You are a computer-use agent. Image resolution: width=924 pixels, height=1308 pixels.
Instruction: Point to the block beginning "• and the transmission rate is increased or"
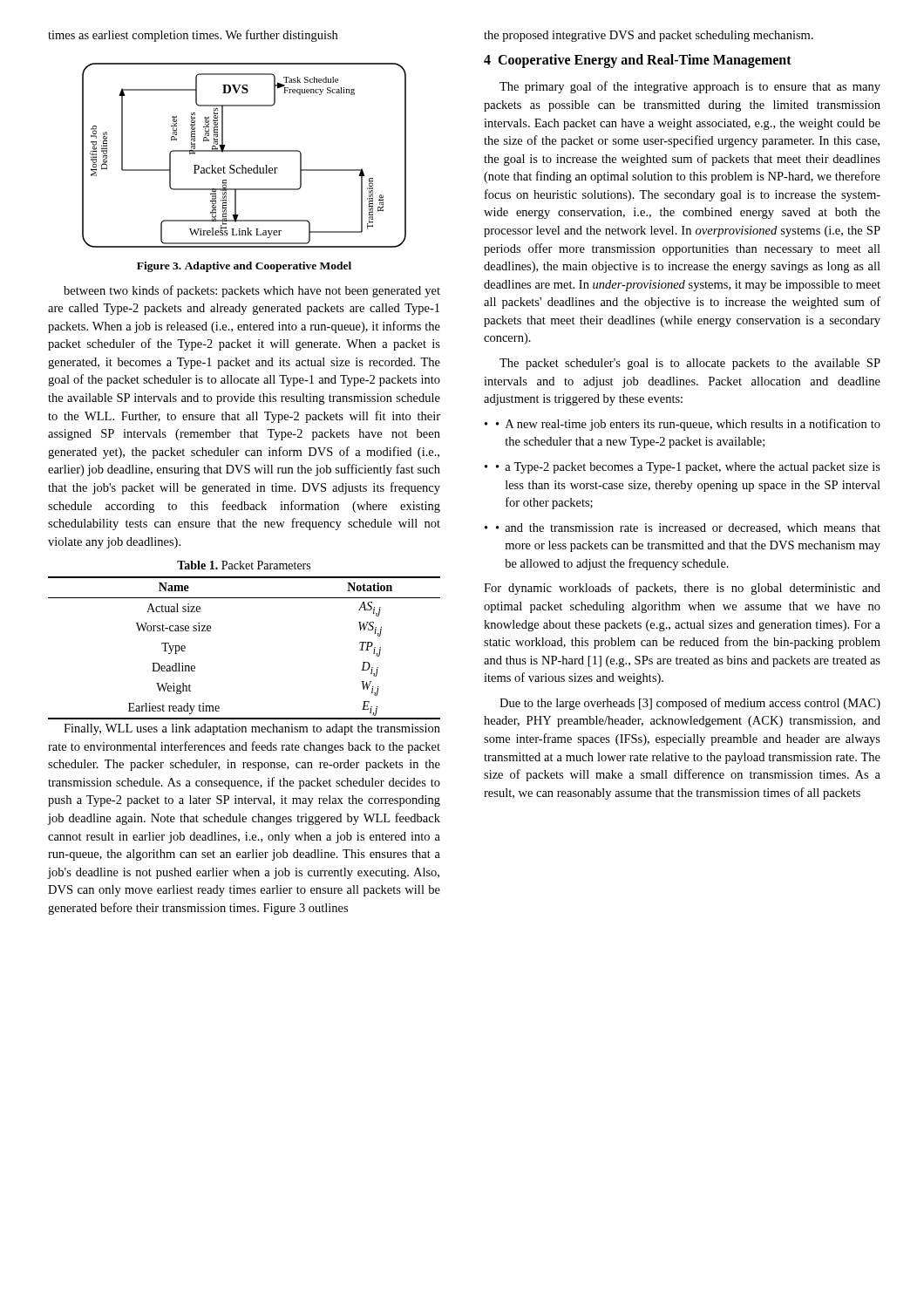point(688,545)
